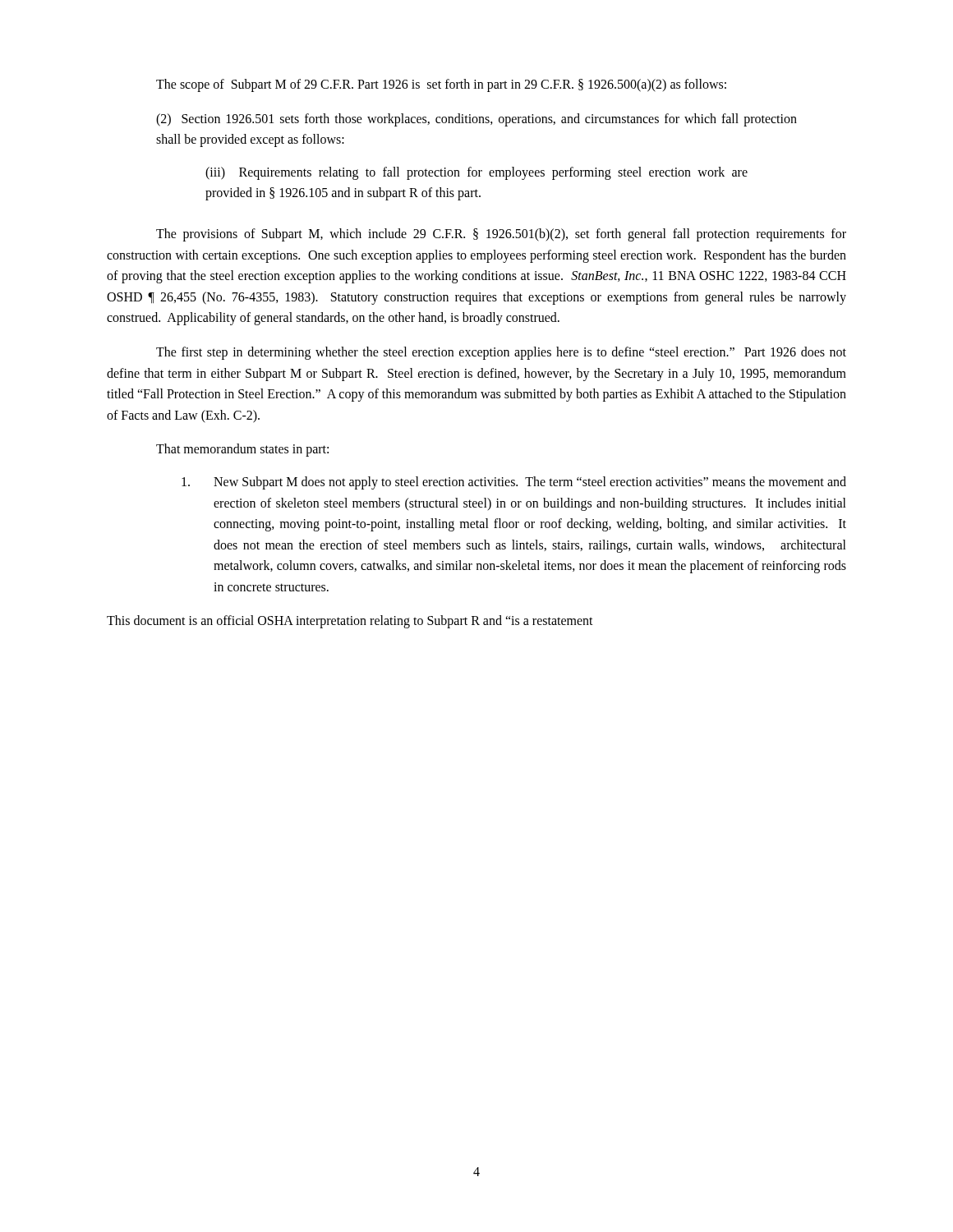Find the text block that says "The scope of Subpart M of"
The width and height of the screenshot is (953, 1232).
click(476, 84)
